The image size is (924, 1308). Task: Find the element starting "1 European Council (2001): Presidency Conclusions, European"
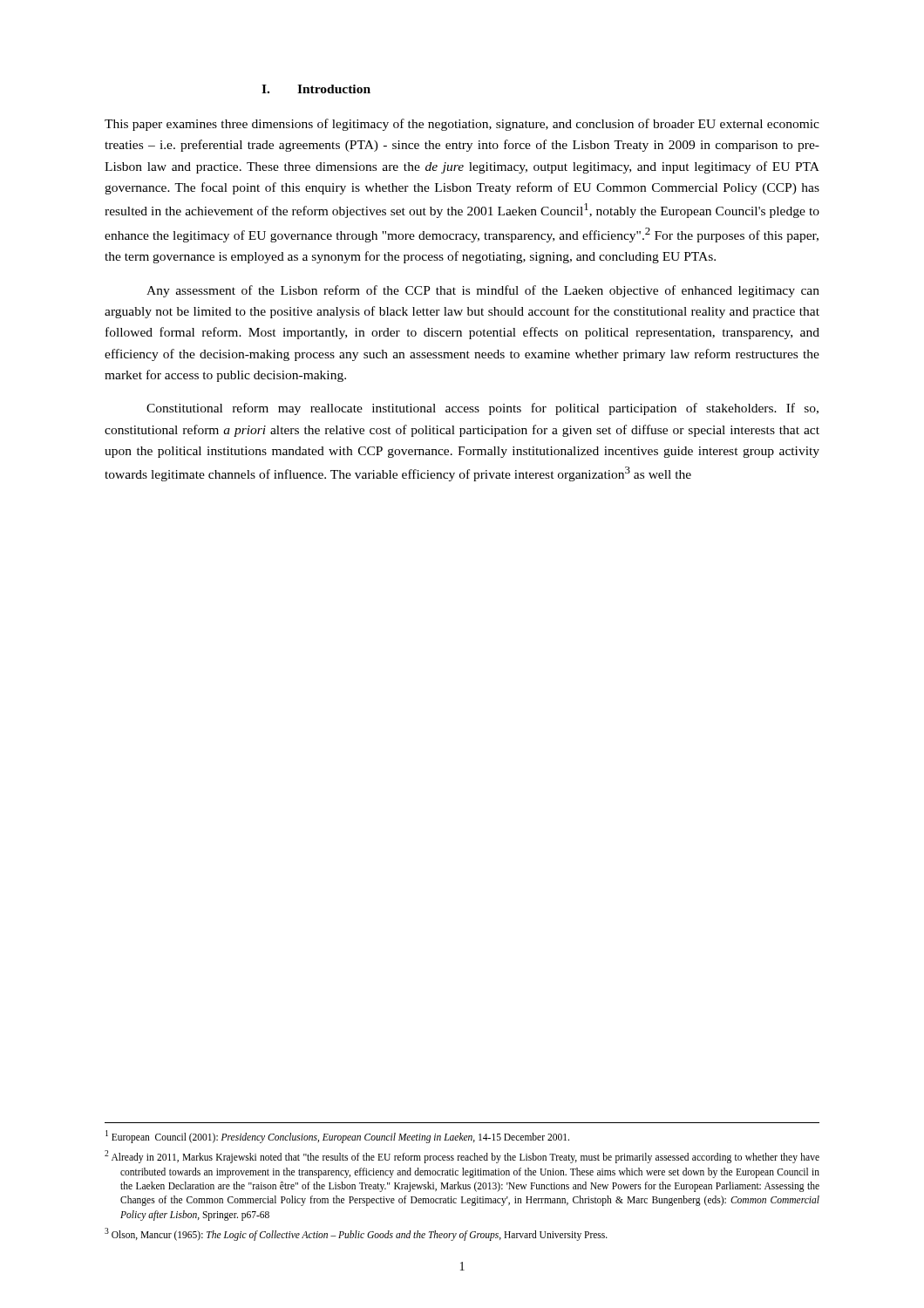pyautogui.click(x=337, y=1135)
